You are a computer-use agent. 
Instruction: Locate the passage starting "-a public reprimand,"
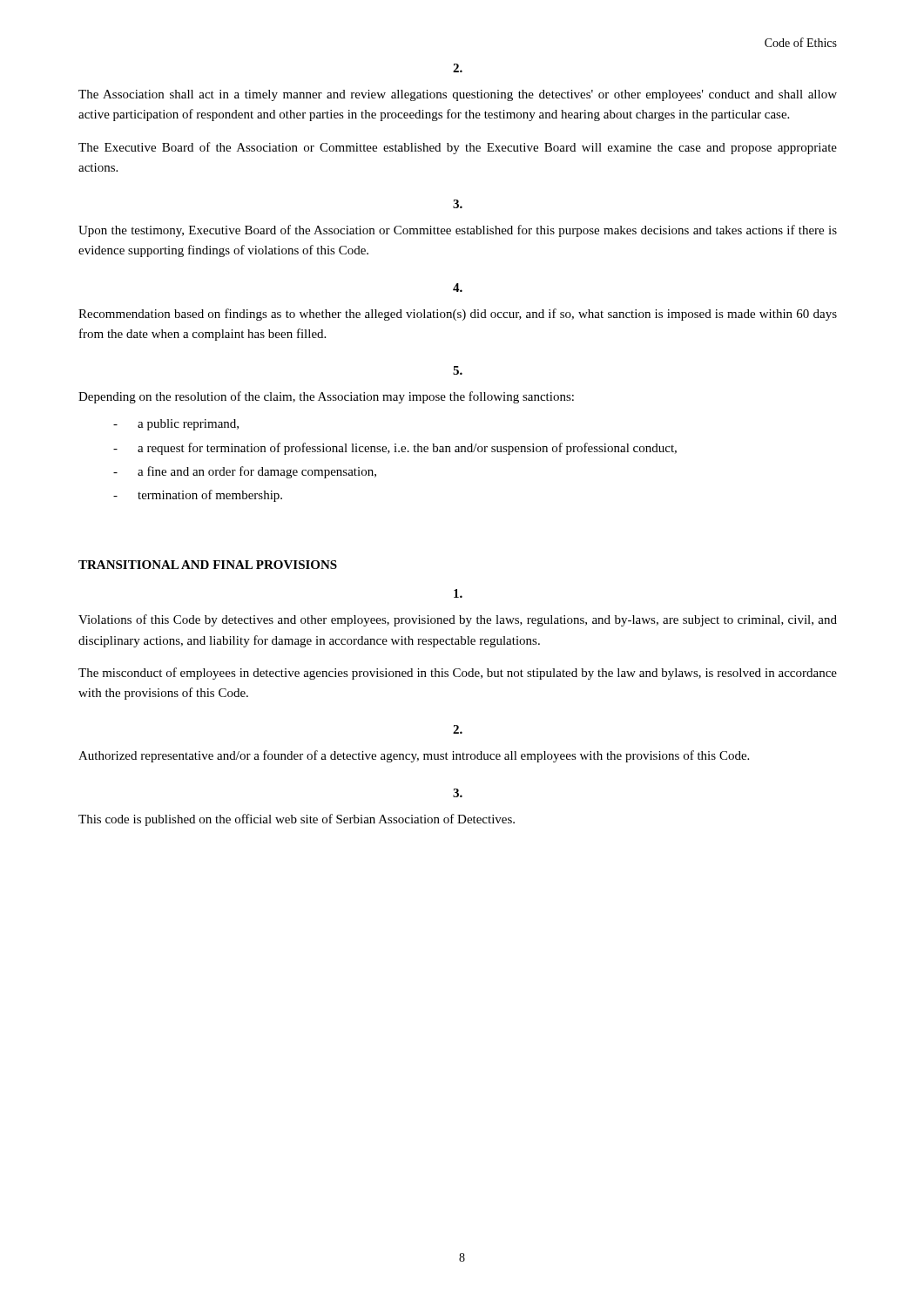click(176, 424)
